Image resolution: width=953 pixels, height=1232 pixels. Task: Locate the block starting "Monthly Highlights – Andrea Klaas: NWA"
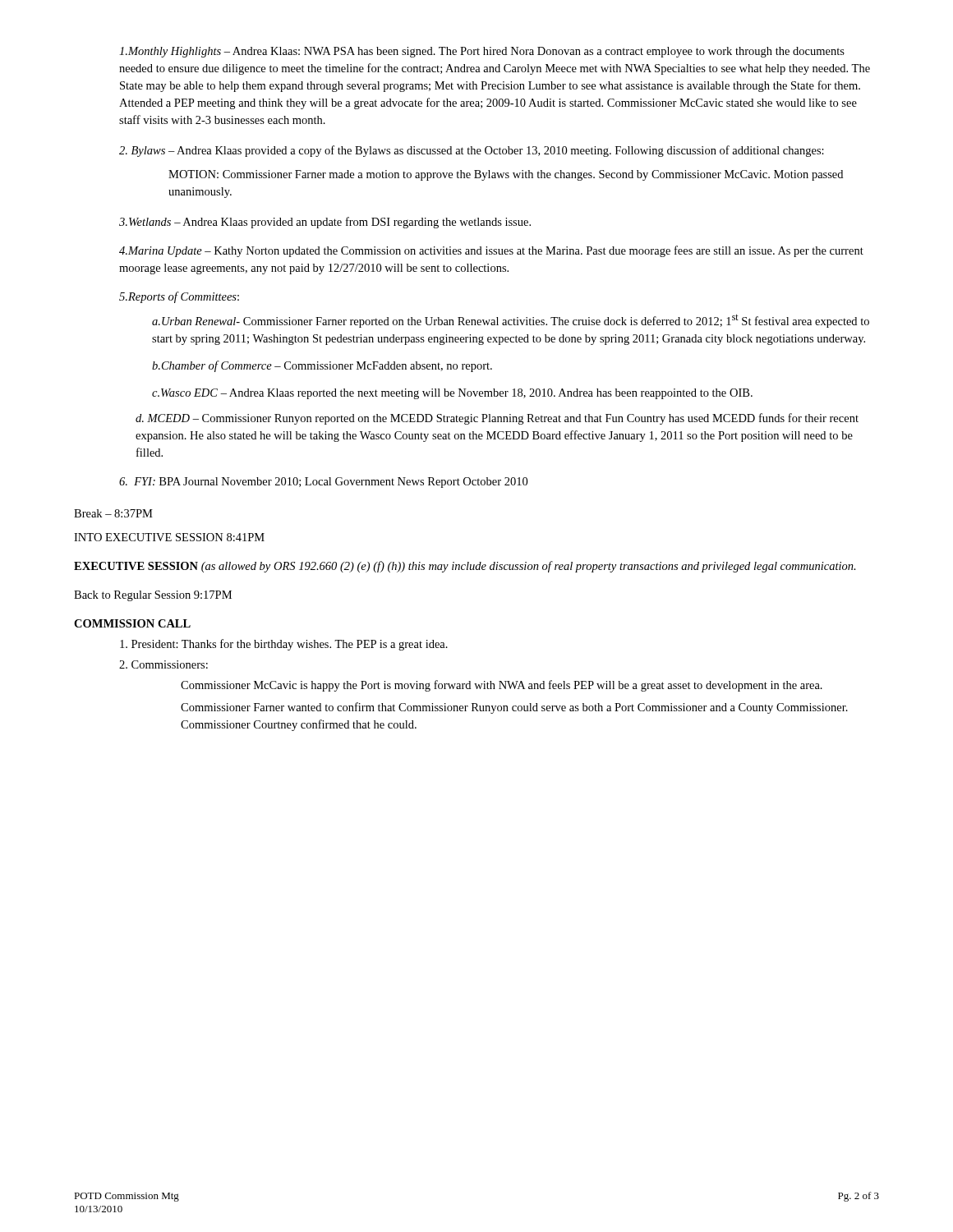coord(495,85)
